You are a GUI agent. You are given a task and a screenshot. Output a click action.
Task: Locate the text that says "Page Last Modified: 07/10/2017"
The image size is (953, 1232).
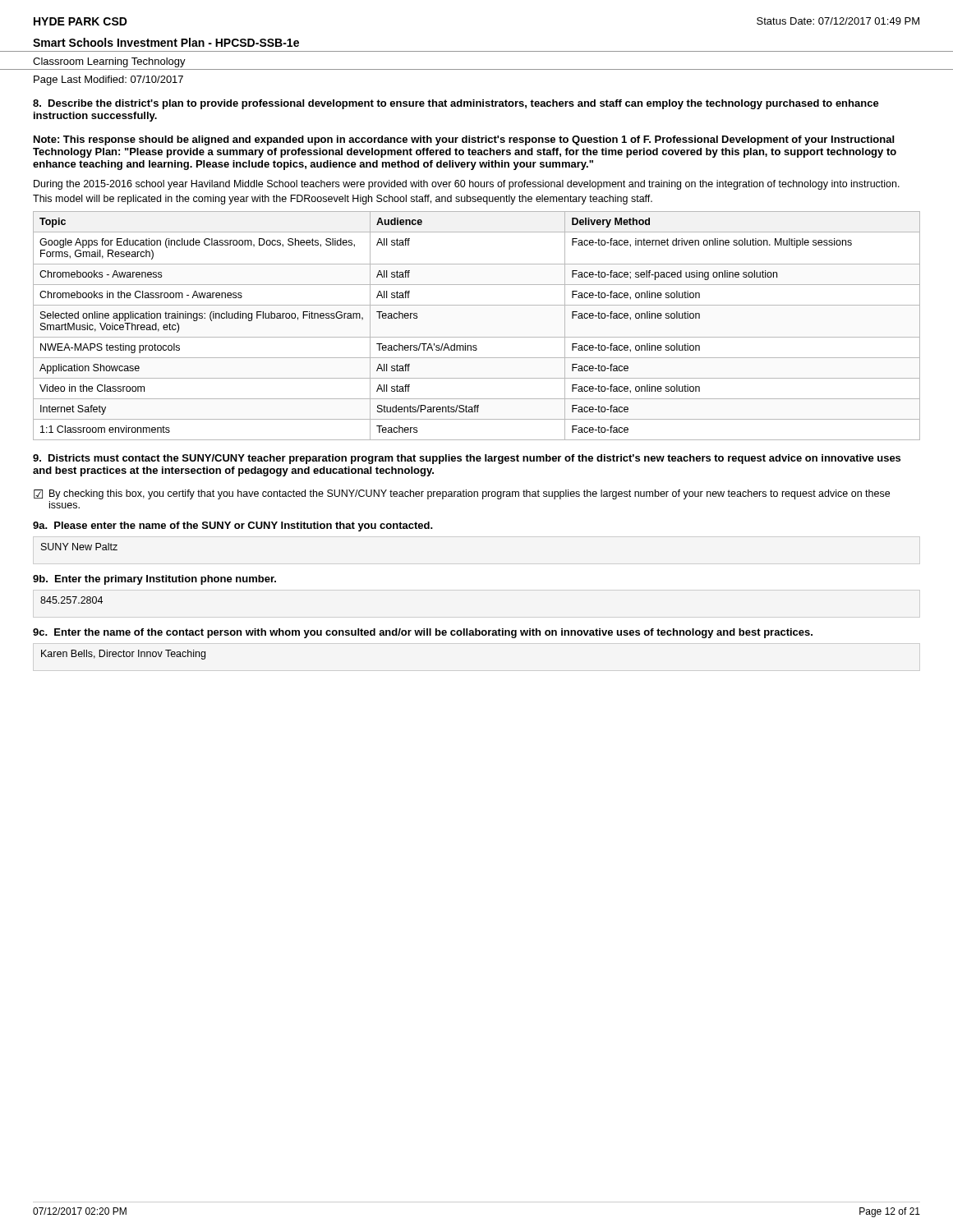pos(108,79)
